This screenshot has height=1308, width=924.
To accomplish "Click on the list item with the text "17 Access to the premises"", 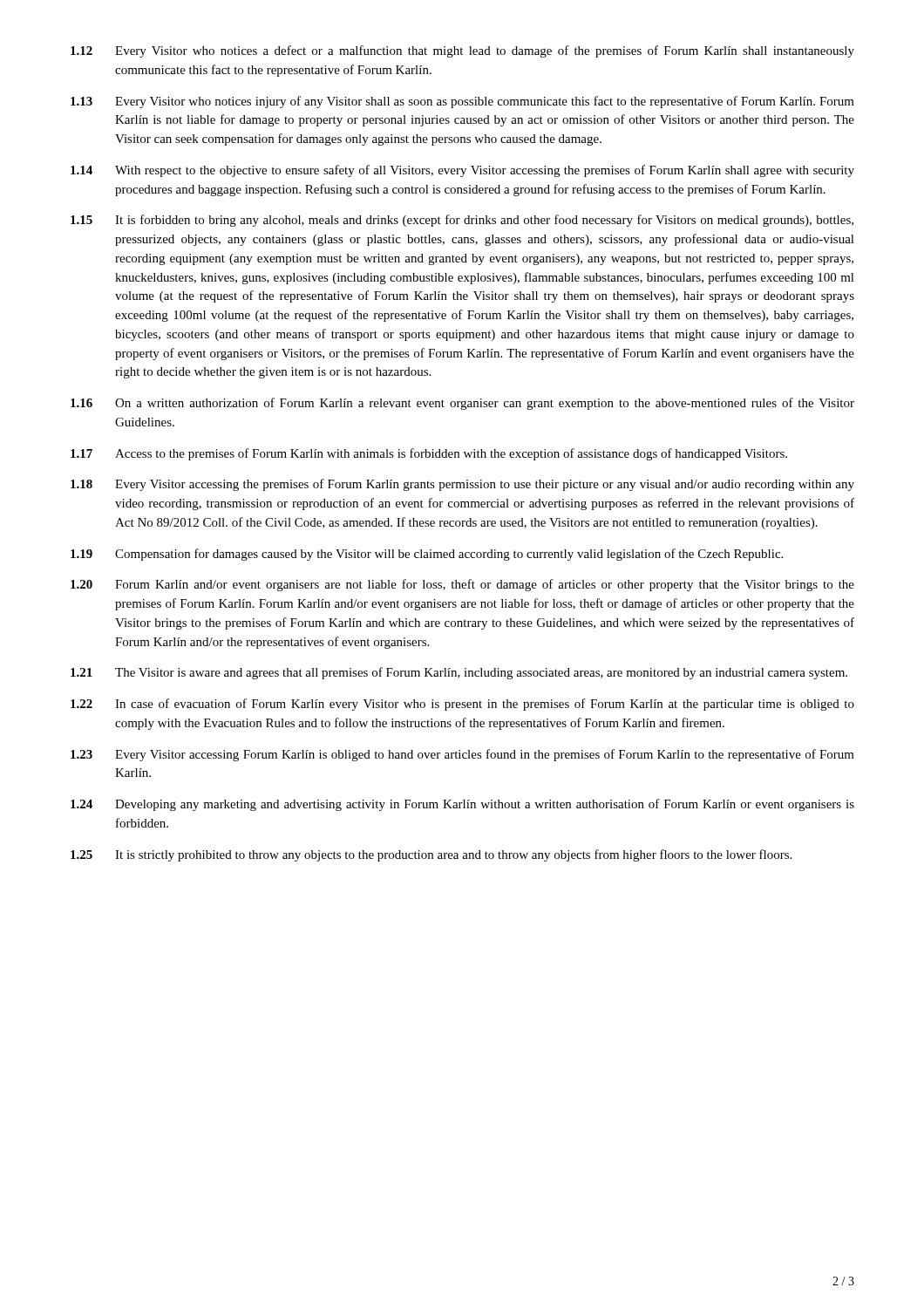I will (x=462, y=454).
